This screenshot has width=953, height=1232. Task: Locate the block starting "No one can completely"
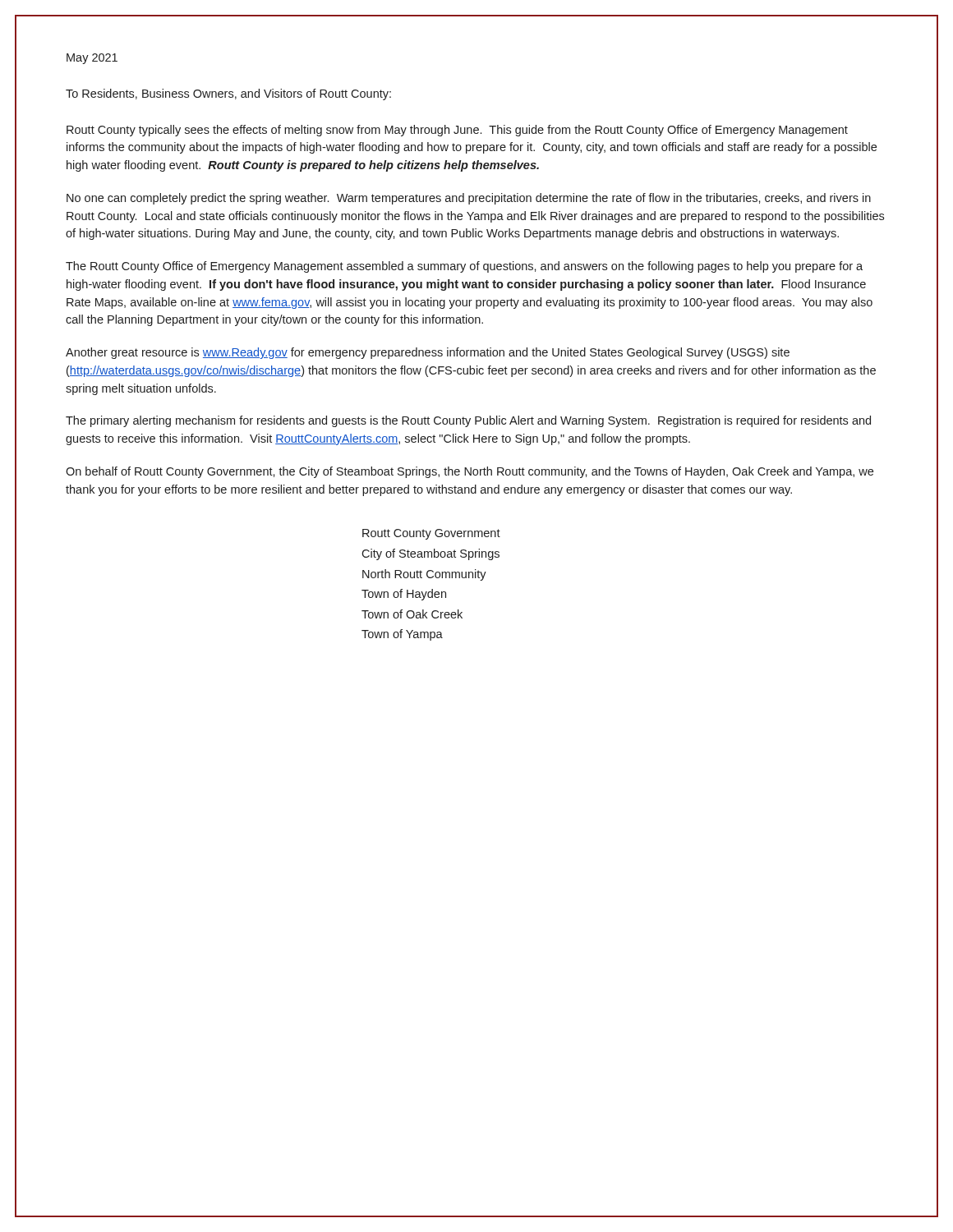(475, 216)
